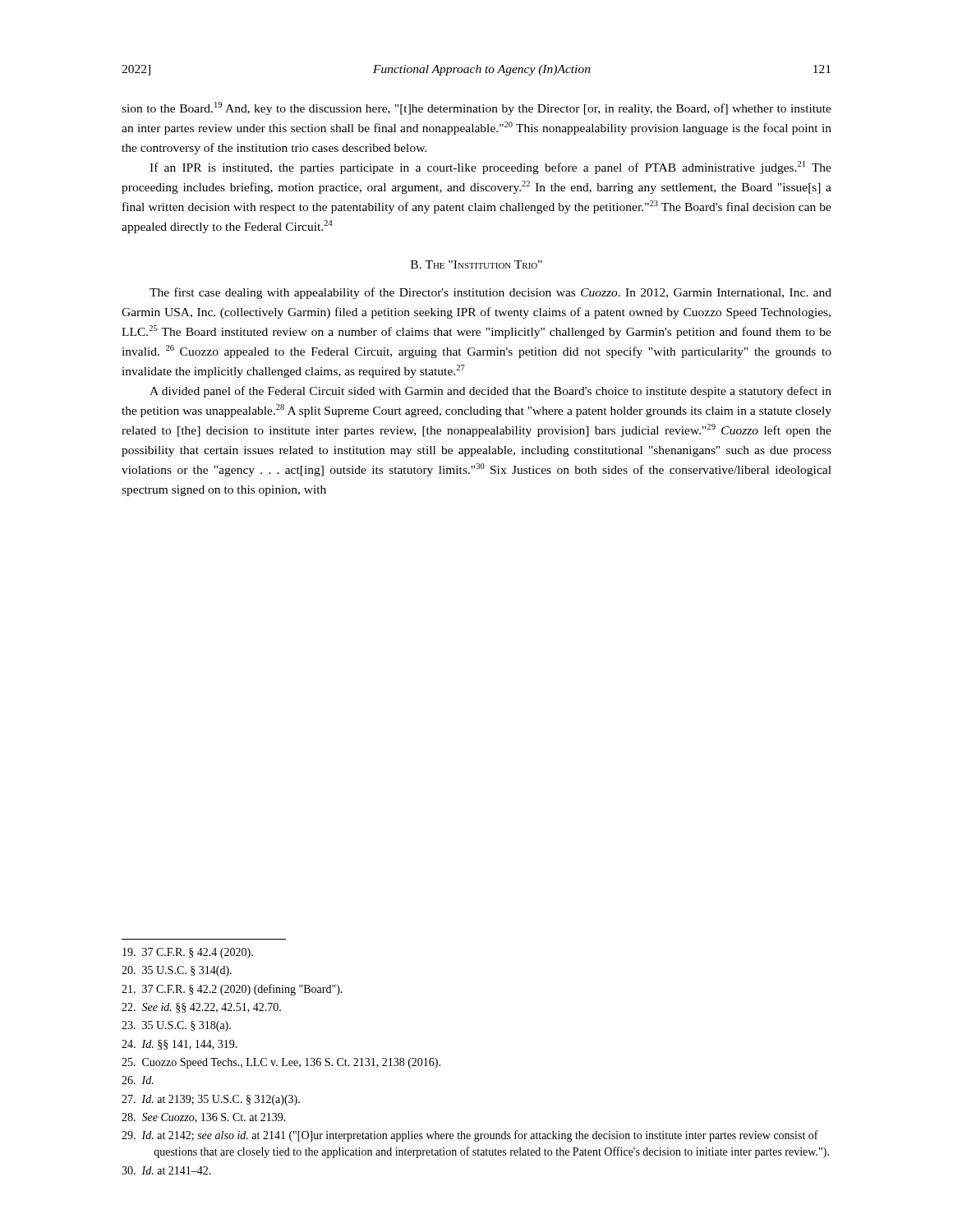
Task: Find the region starting "Id. at 2142; see also"
Action: 476,1144
